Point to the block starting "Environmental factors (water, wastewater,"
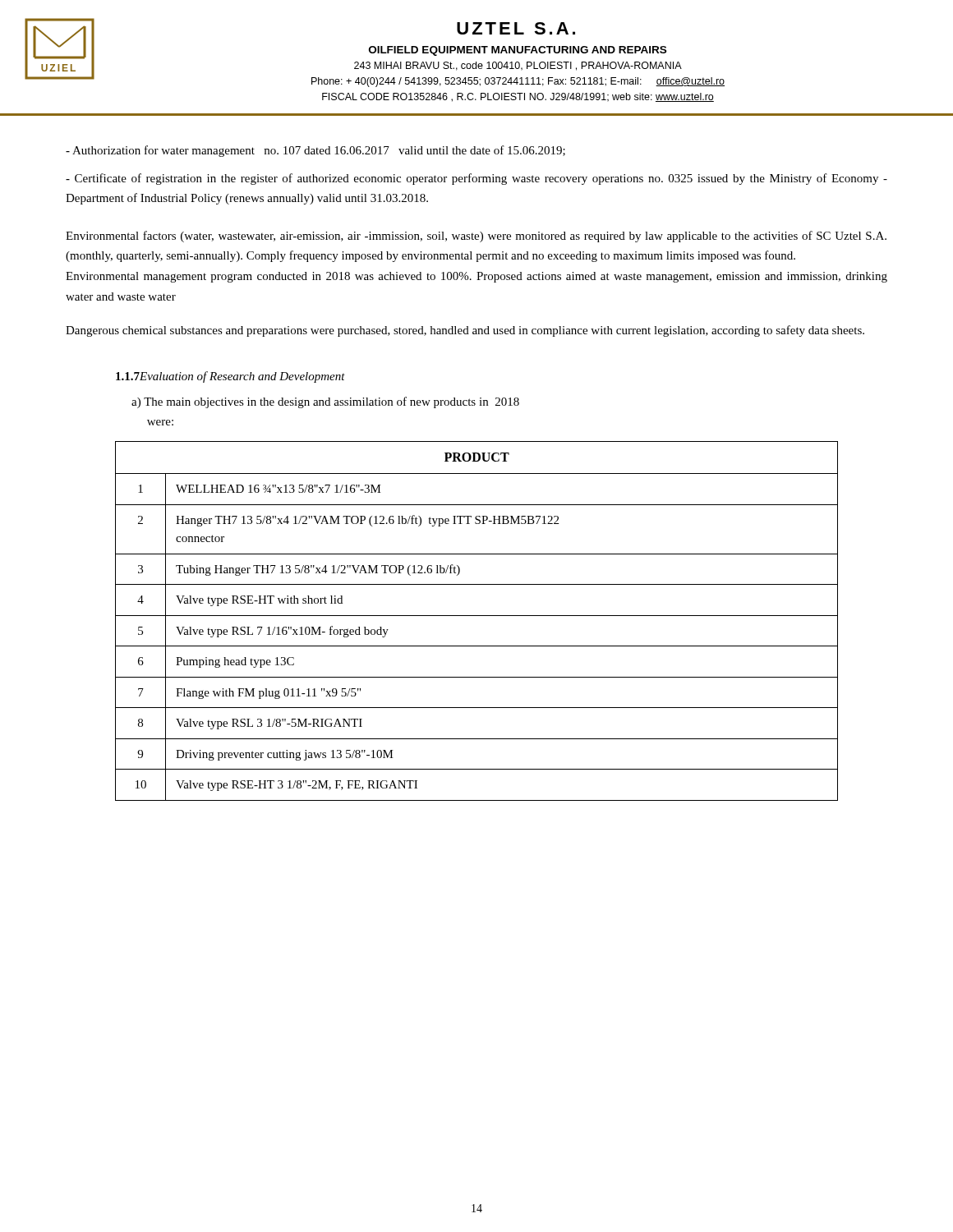Screen dimensions: 1232x953 pyautogui.click(x=476, y=266)
